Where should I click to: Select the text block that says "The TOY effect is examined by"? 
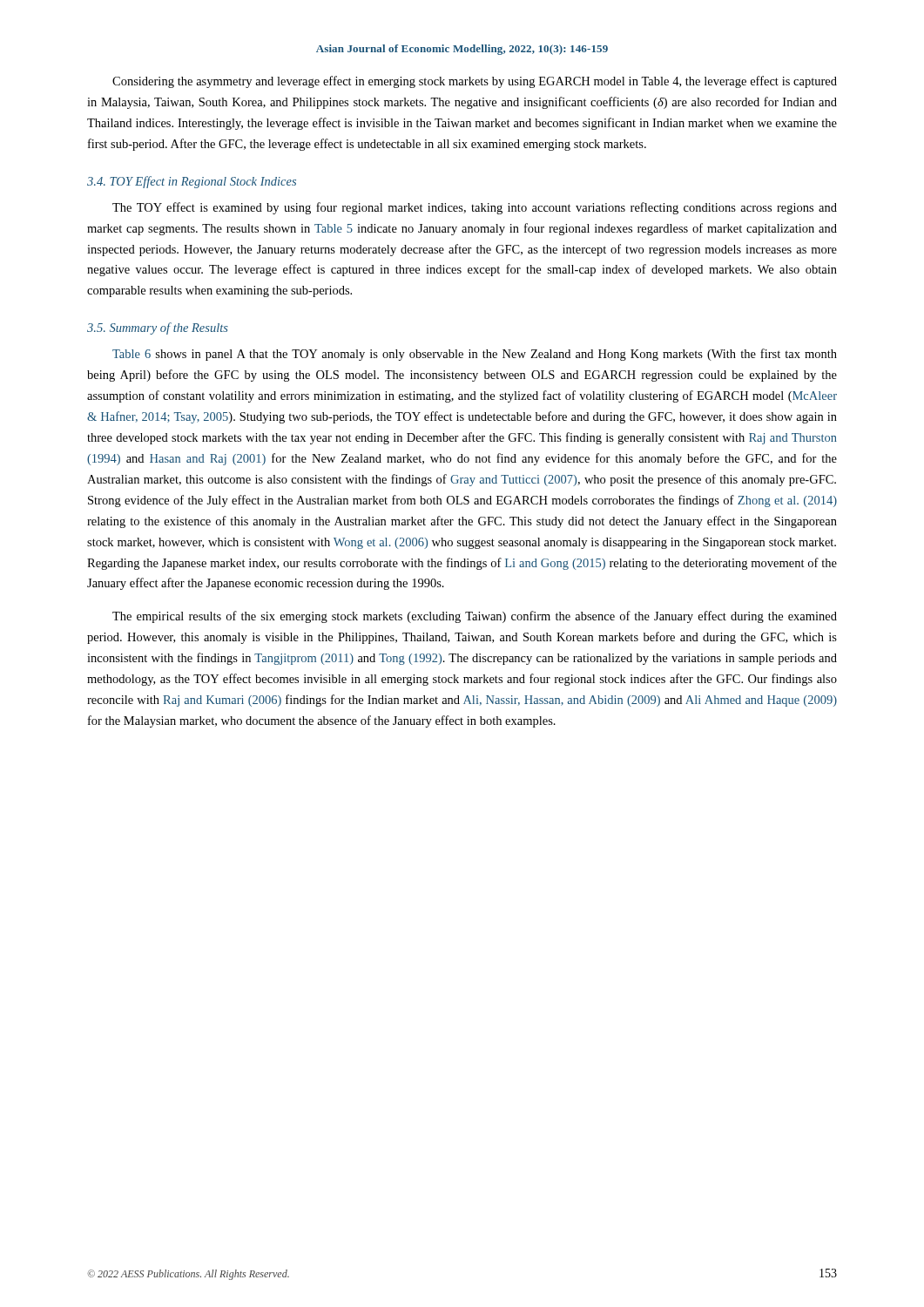(462, 250)
